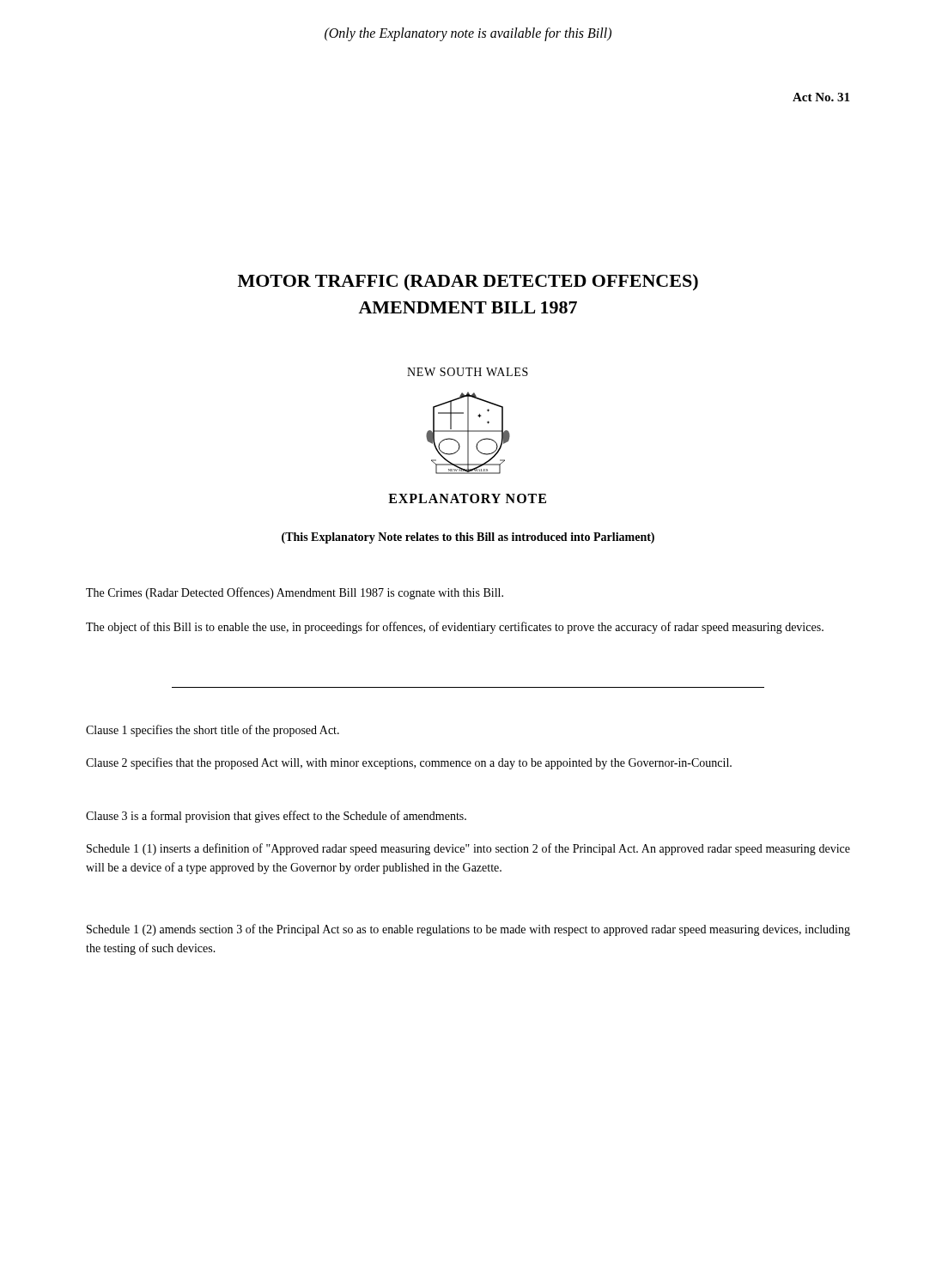Image resolution: width=936 pixels, height=1288 pixels.
Task: Click on the text block starting "Clause 2 specifies that the proposed Act"
Action: (x=409, y=763)
